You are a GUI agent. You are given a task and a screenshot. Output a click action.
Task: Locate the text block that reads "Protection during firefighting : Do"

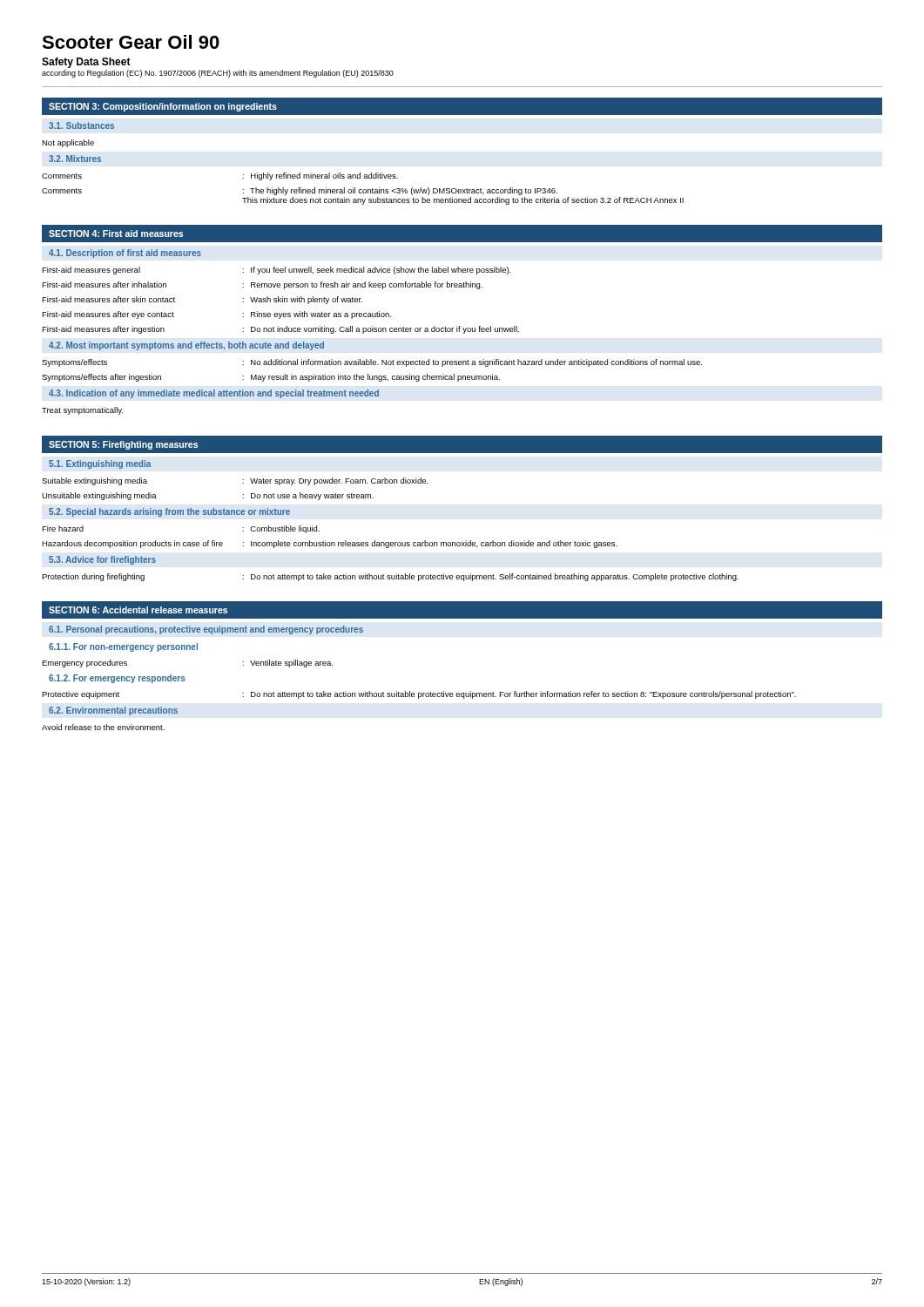462,576
